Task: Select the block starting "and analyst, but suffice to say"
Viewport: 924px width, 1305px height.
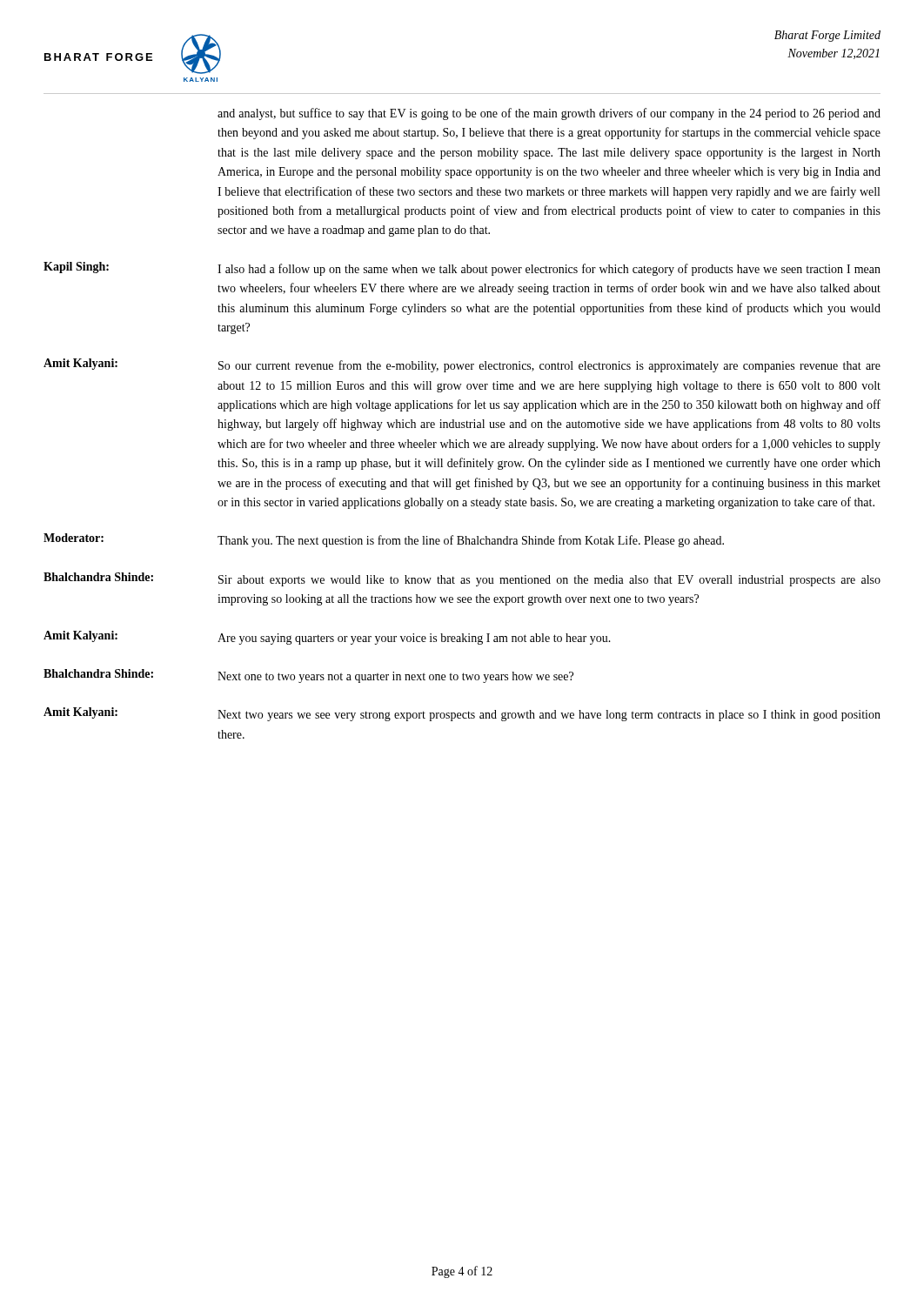Action: click(549, 172)
